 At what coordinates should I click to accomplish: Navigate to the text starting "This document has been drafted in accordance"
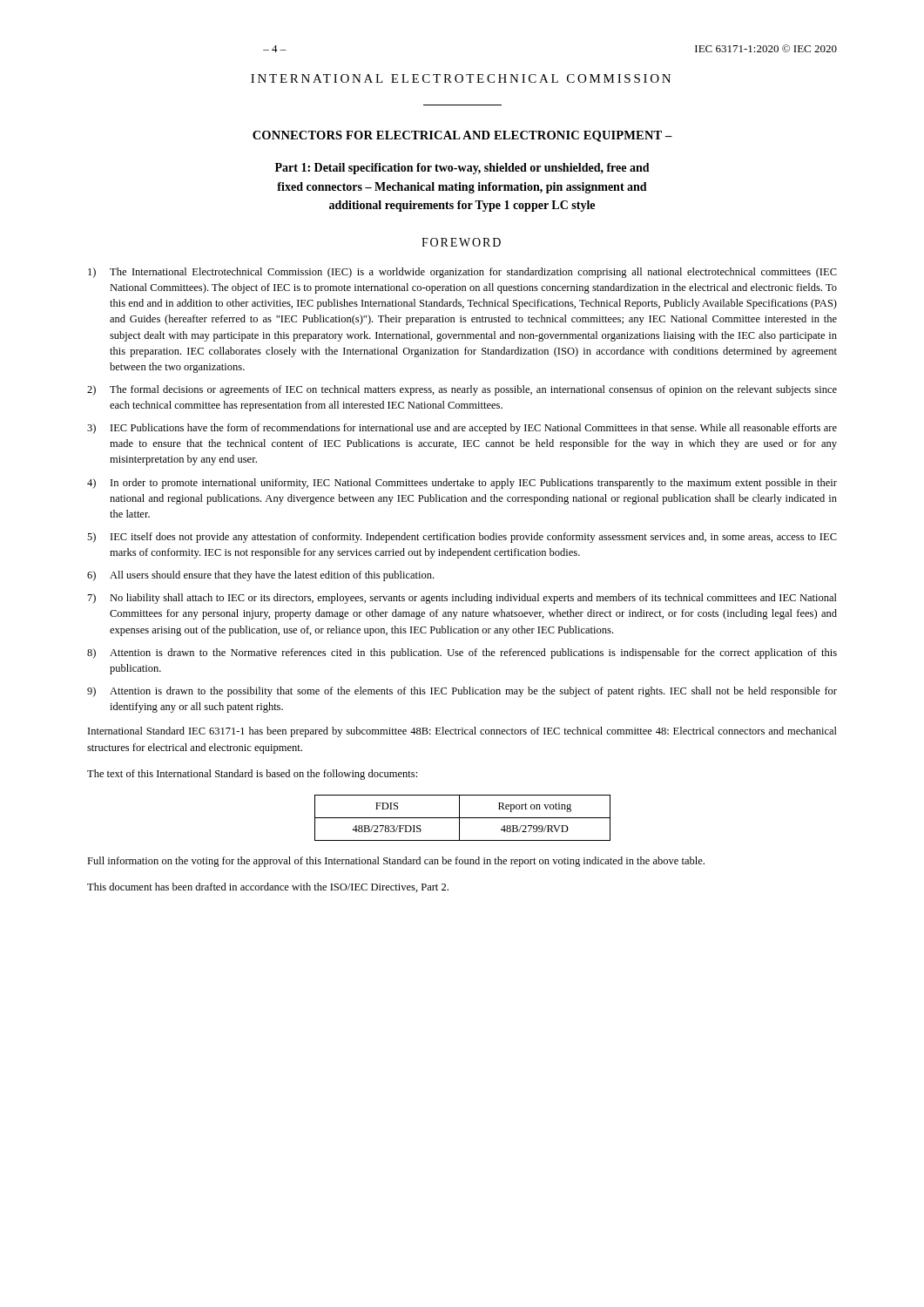point(268,887)
